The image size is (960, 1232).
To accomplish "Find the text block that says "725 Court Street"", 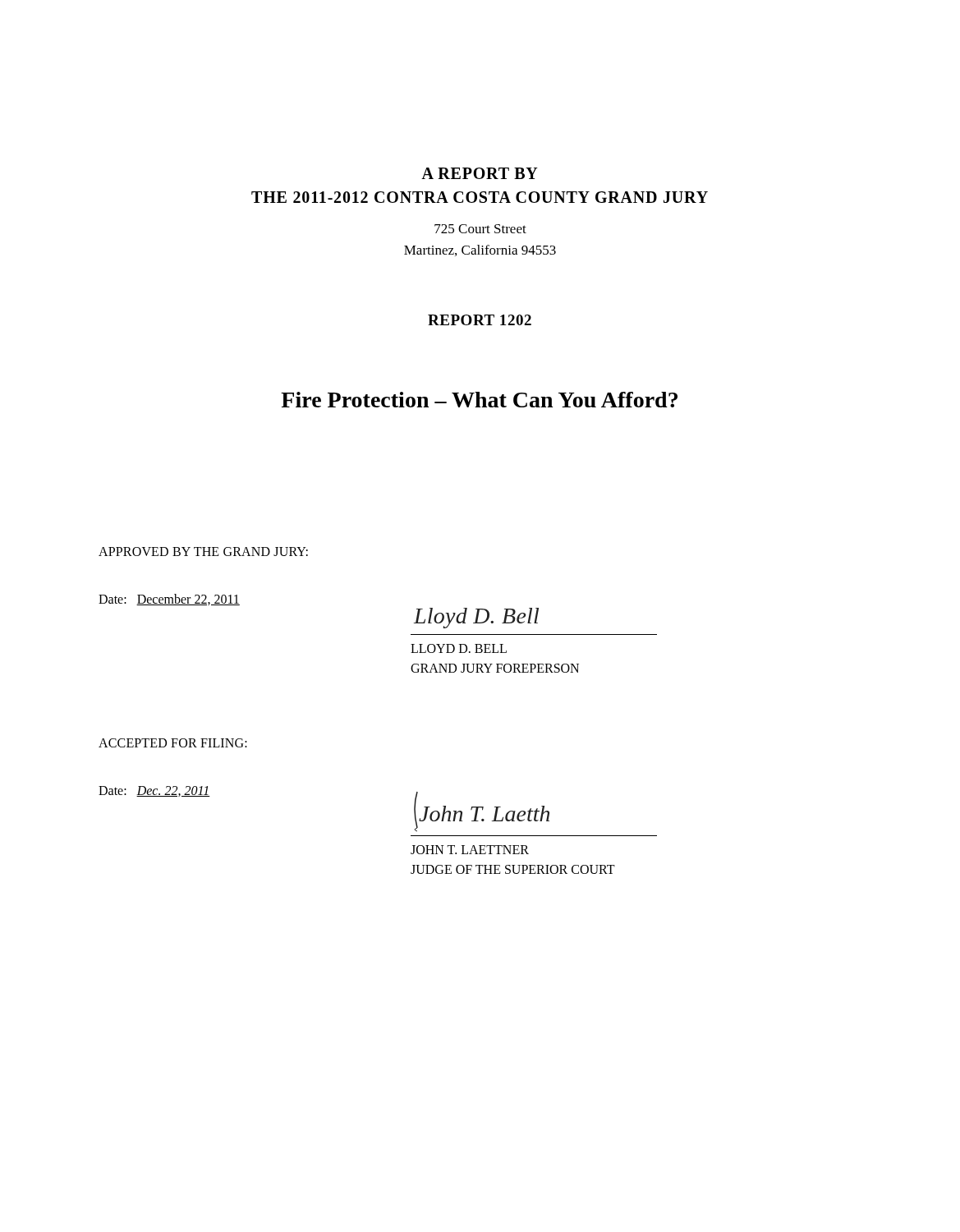I will (x=480, y=240).
